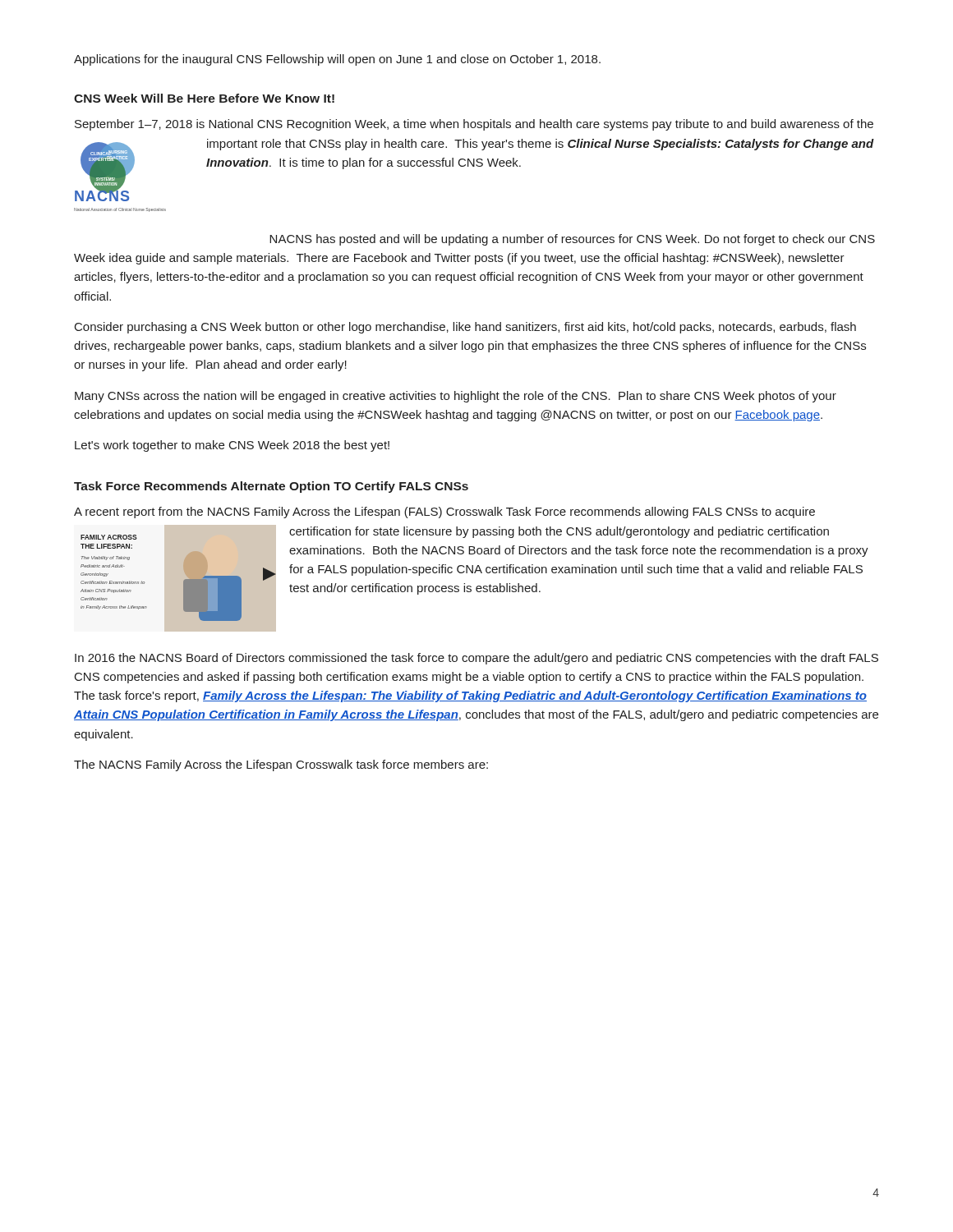The image size is (953, 1232).
Task: Locate the text block containing "Applications for the"
Action: tap(338, 59)
